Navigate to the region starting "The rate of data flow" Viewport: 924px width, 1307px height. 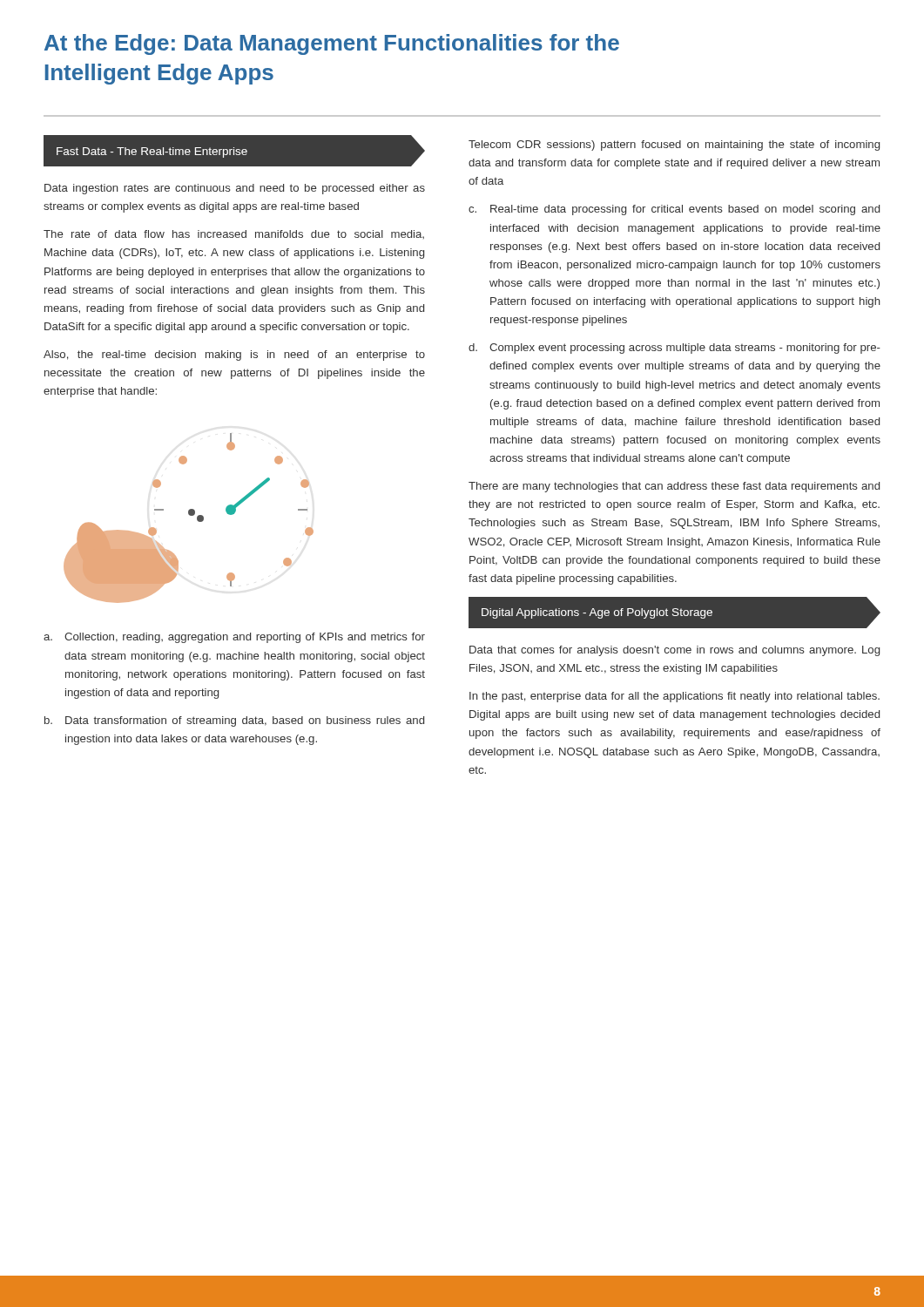(x=234, y=280)
